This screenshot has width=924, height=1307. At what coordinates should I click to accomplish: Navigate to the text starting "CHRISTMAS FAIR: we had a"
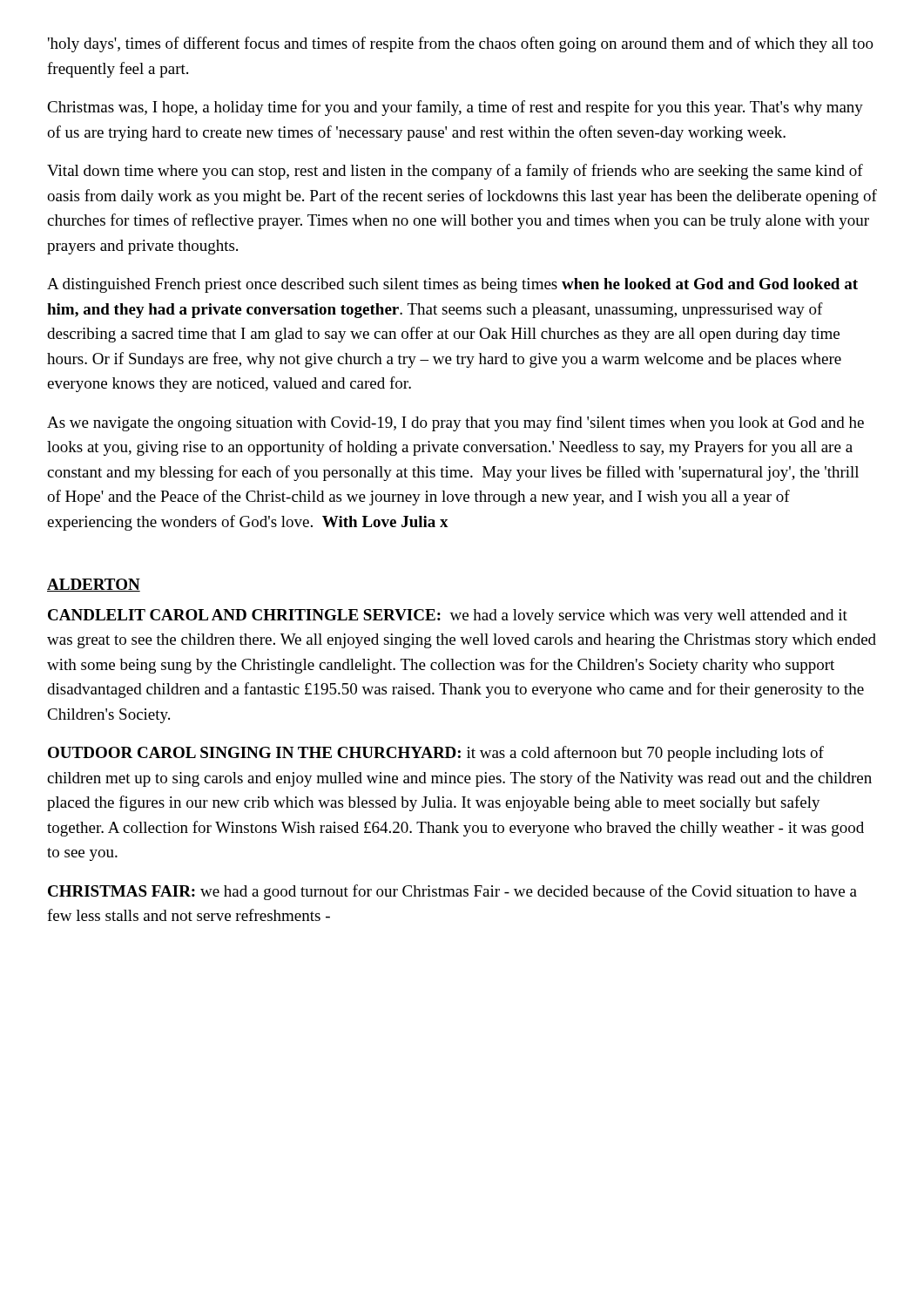452,903
